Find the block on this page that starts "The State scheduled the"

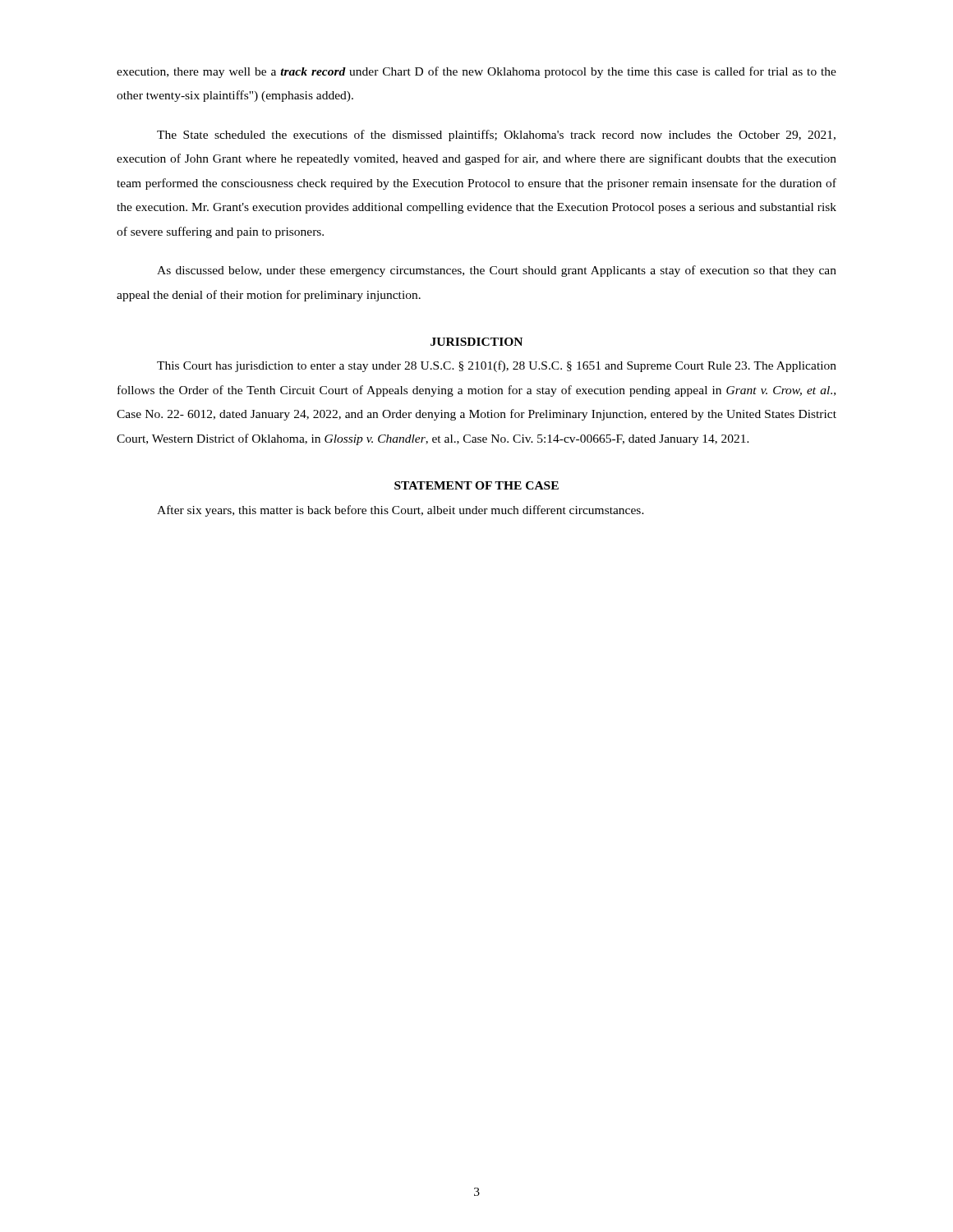coord(476,183)
